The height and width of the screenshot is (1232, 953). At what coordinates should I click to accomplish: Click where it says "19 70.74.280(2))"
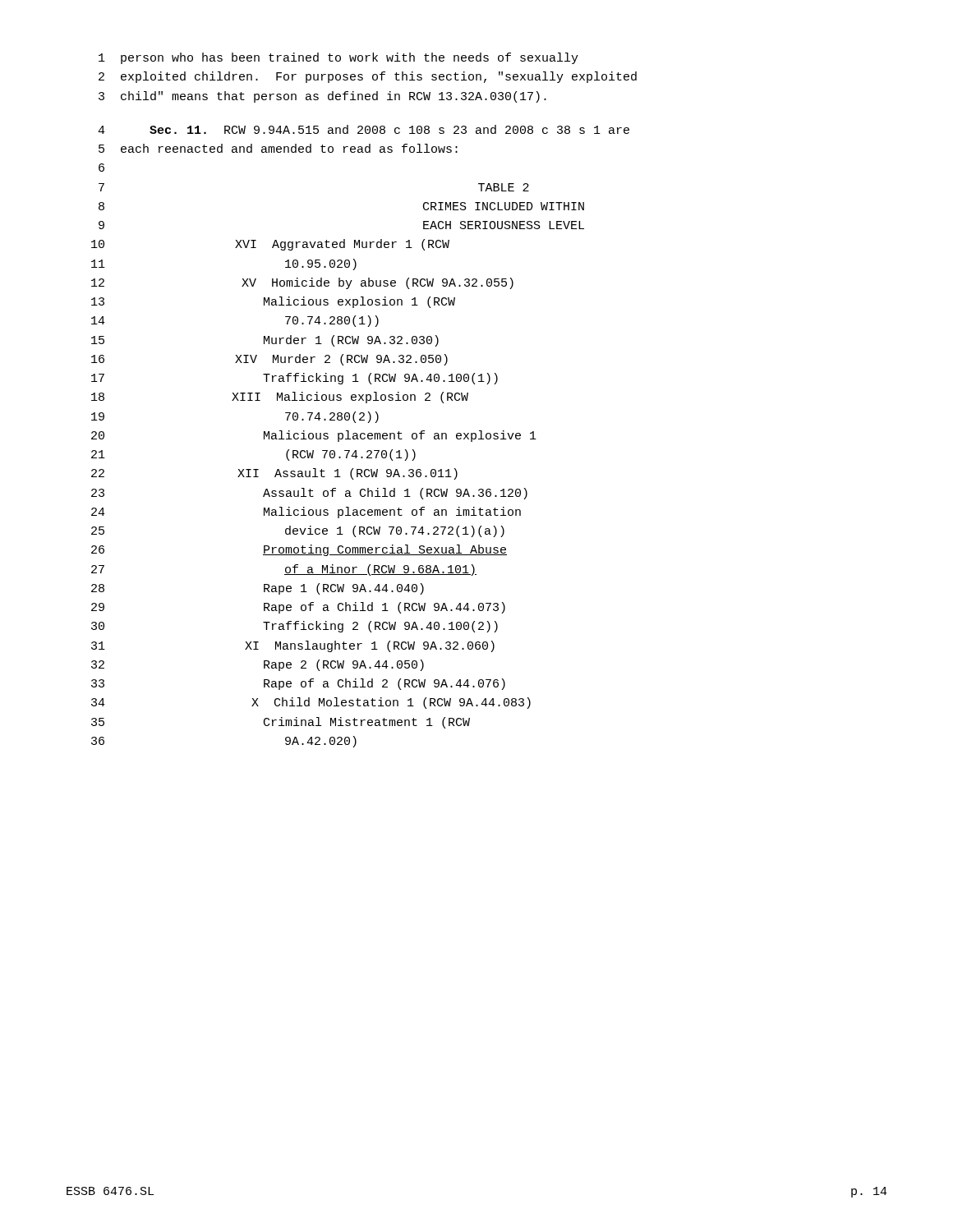pyautogui.click(x=94, y=417)
